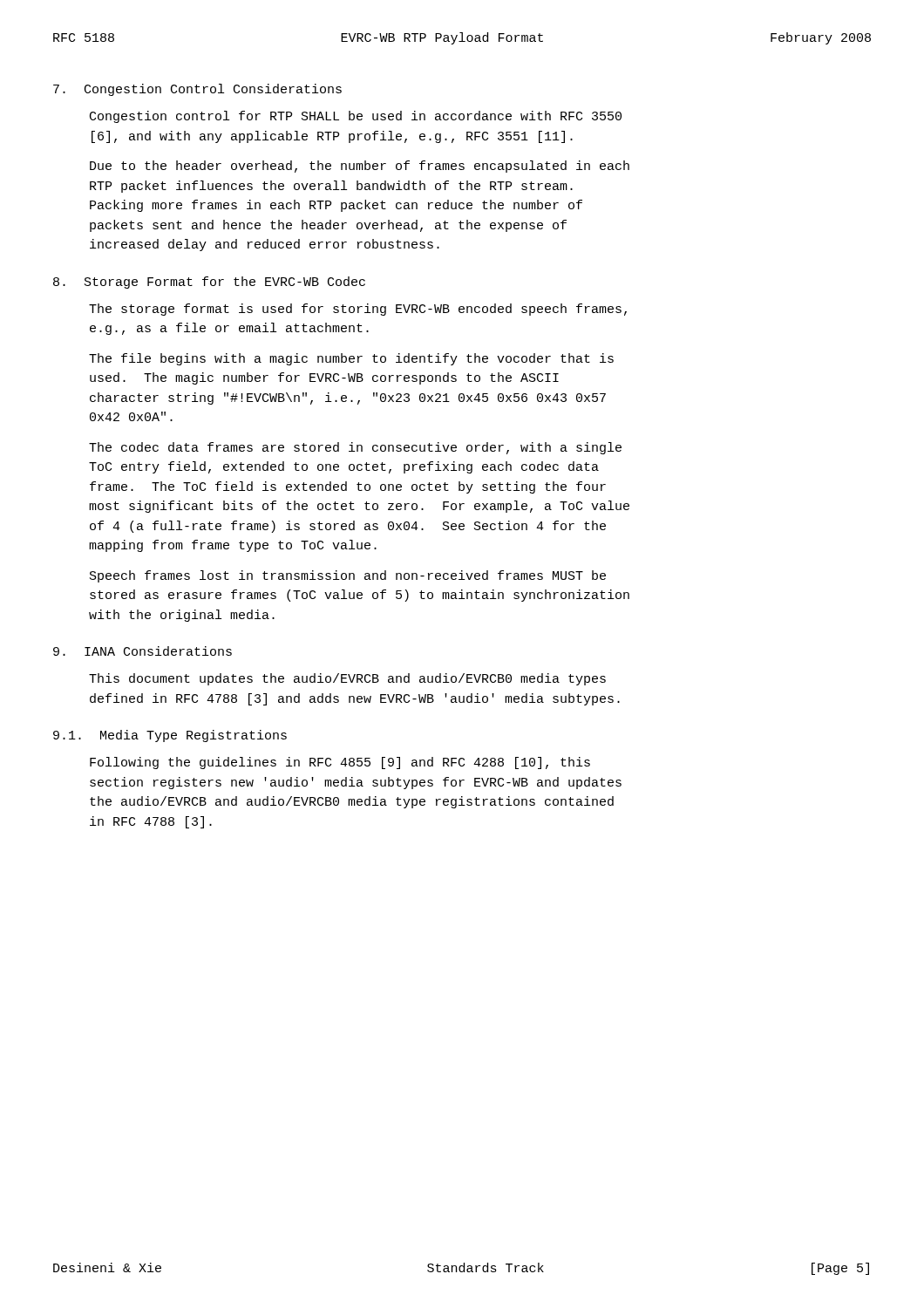Click on the text block that says "The codec data frames are"
Screen dimensions: 1308x924
360,497
